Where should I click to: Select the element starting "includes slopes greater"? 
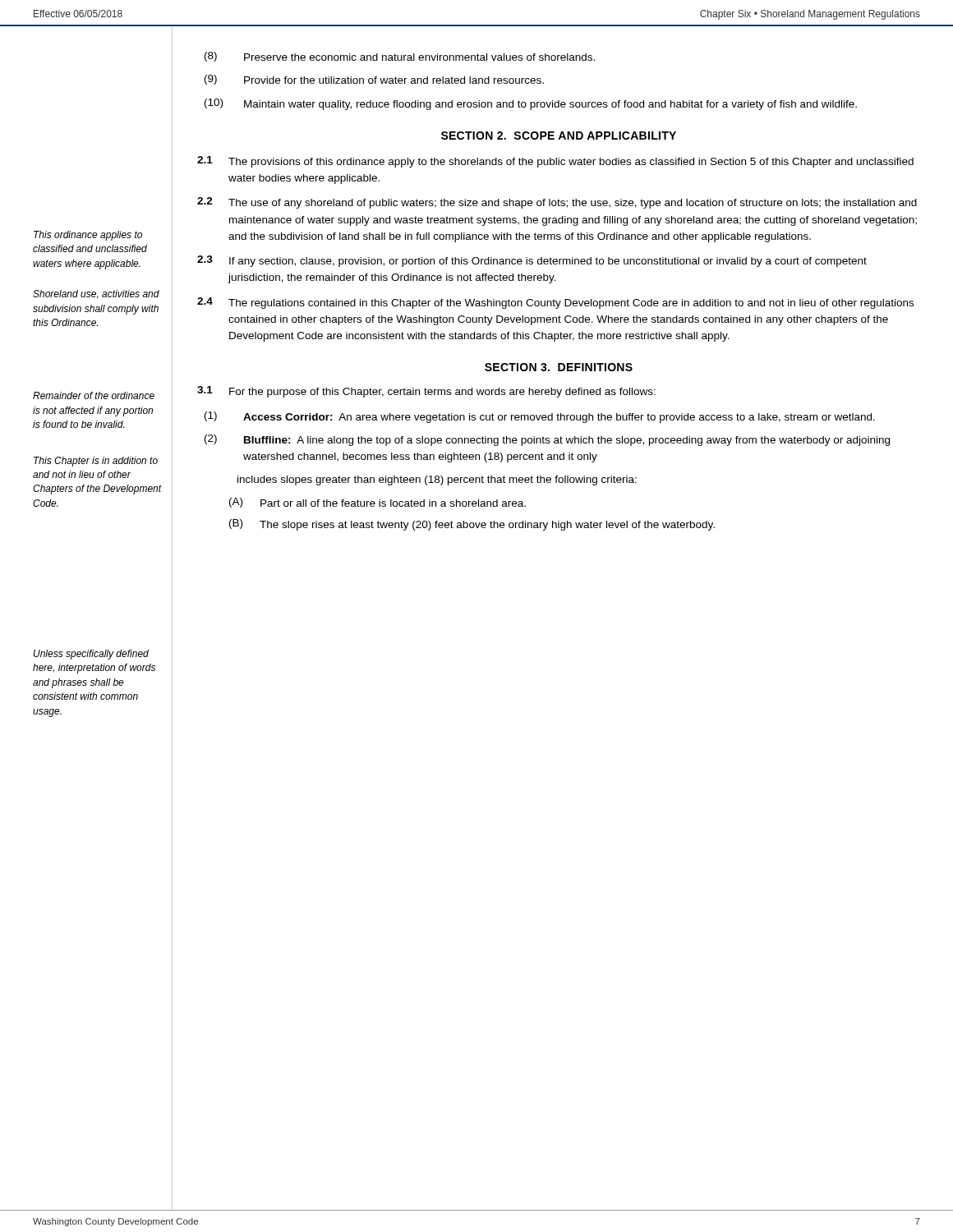(x=437, y=479)
